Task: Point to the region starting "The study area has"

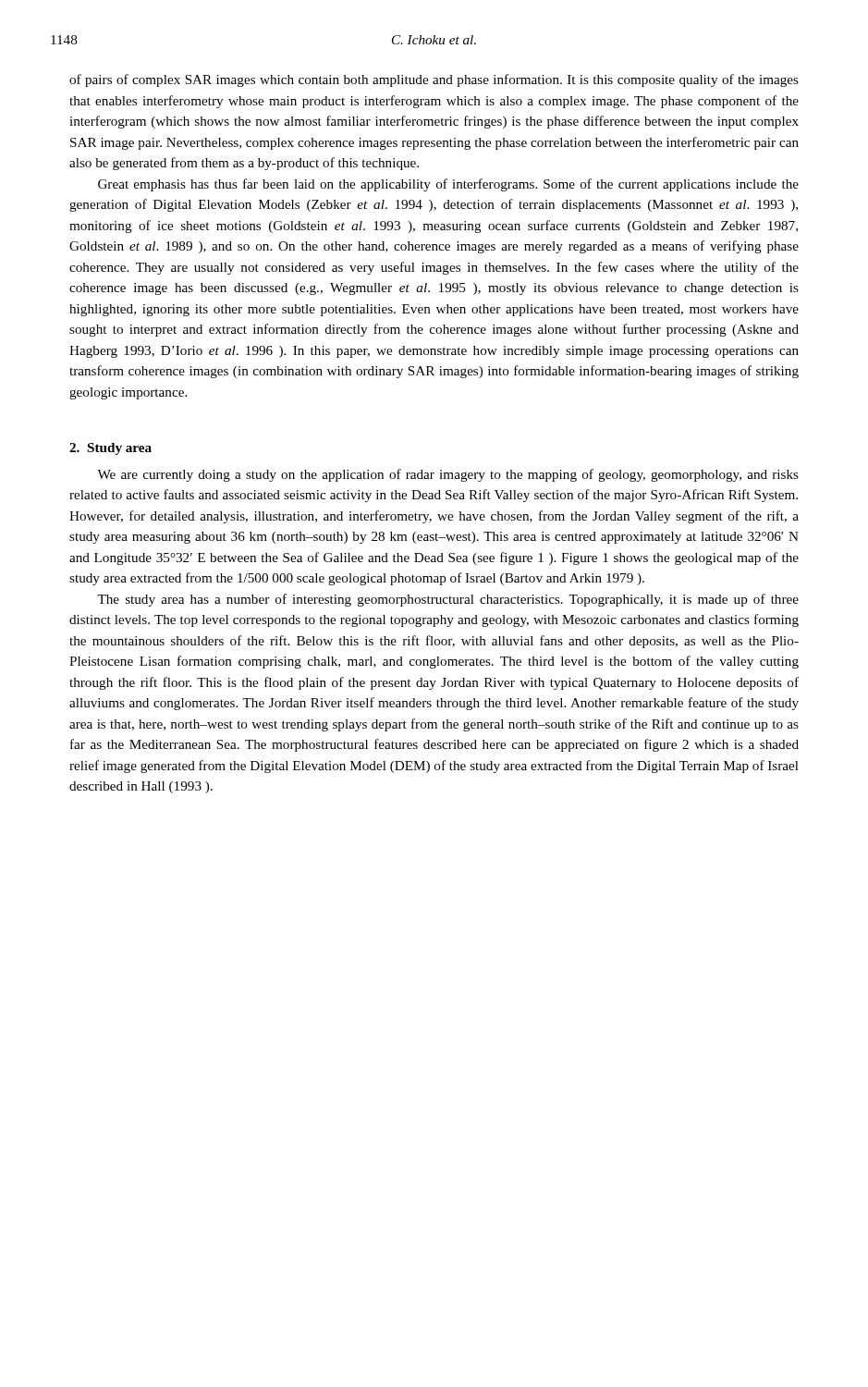Action: click(434, 693)
